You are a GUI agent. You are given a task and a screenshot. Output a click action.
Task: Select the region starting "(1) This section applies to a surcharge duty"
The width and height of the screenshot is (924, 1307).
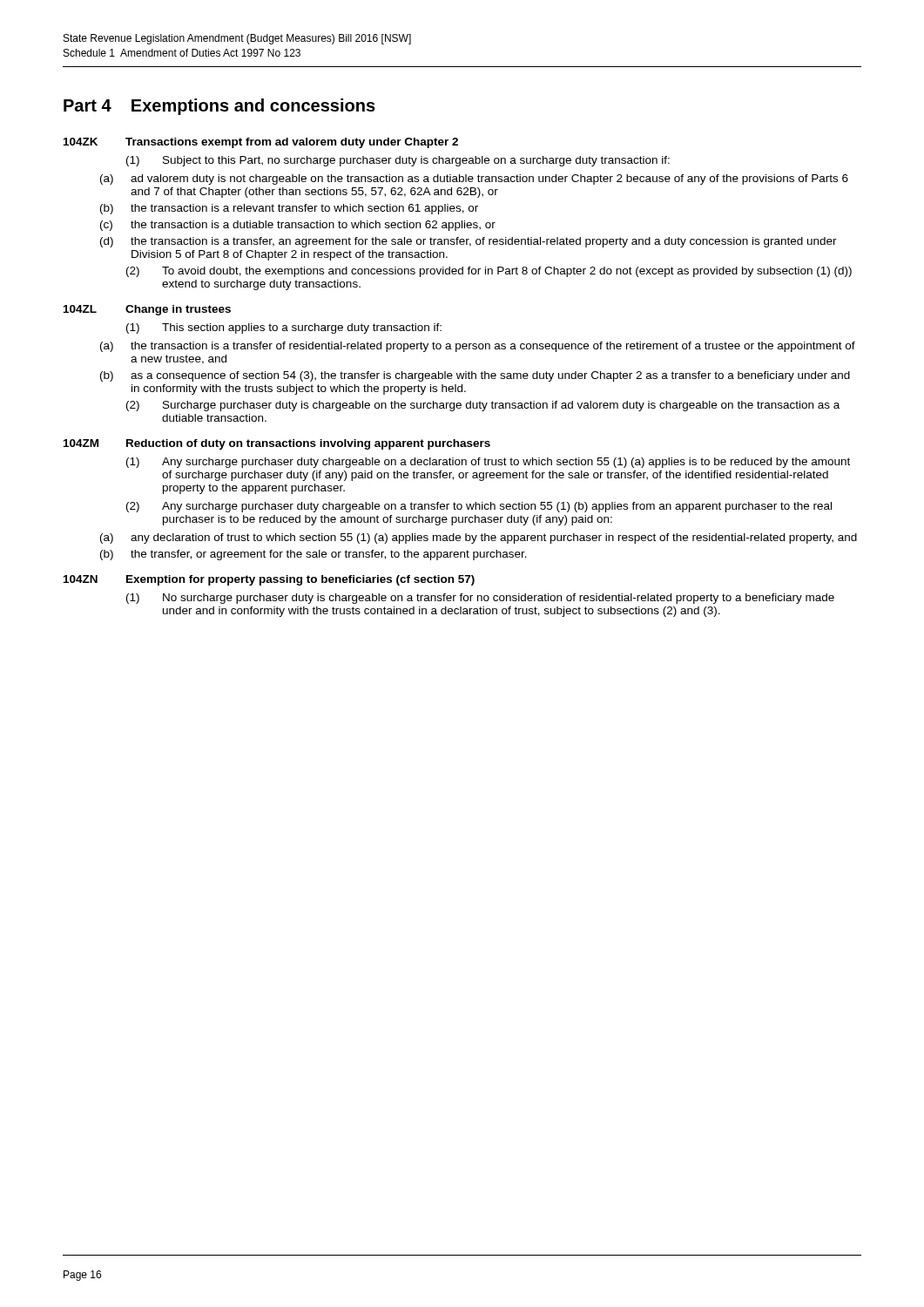[284, 328]
